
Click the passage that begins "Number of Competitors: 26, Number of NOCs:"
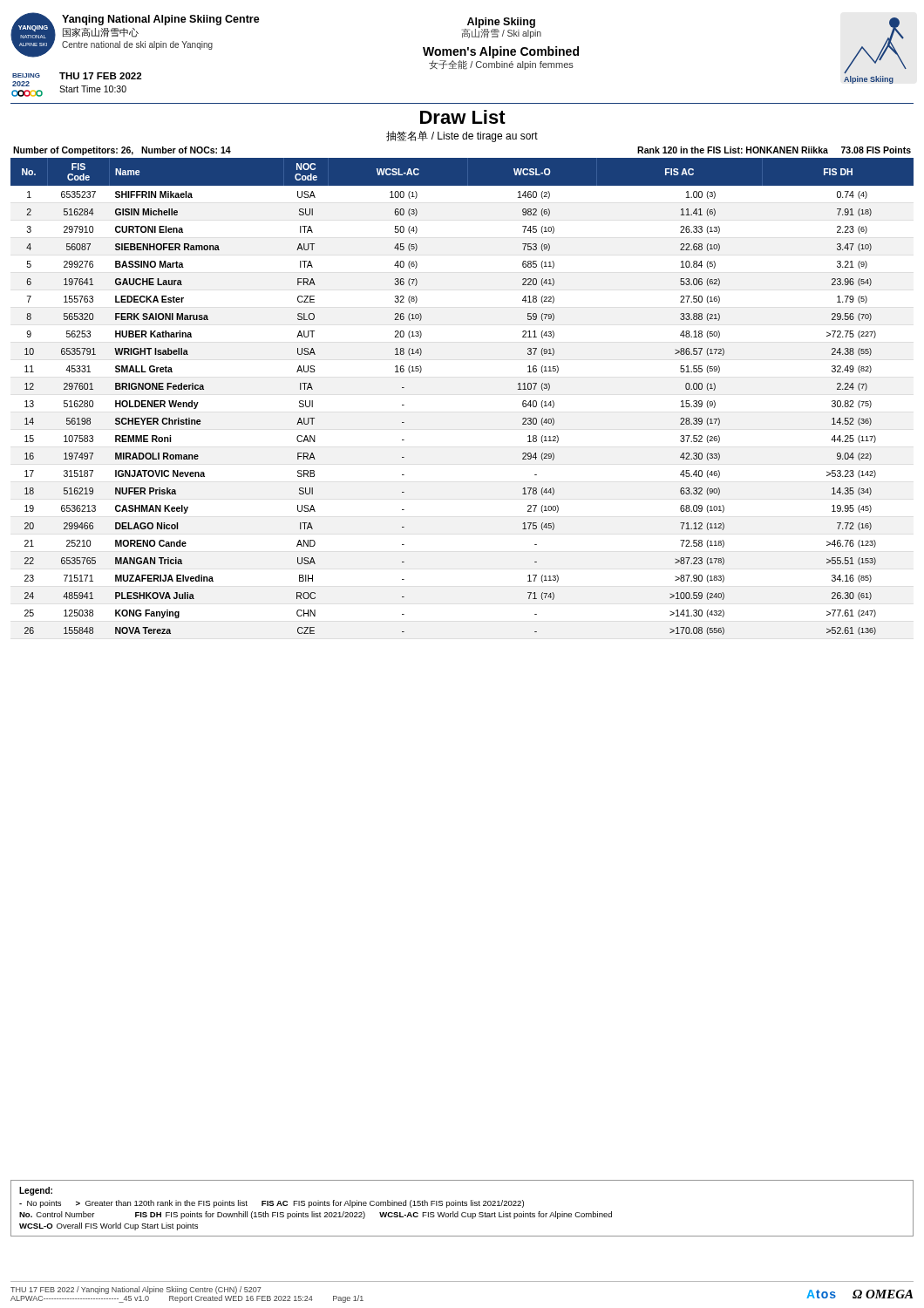(x=462, y=150)
